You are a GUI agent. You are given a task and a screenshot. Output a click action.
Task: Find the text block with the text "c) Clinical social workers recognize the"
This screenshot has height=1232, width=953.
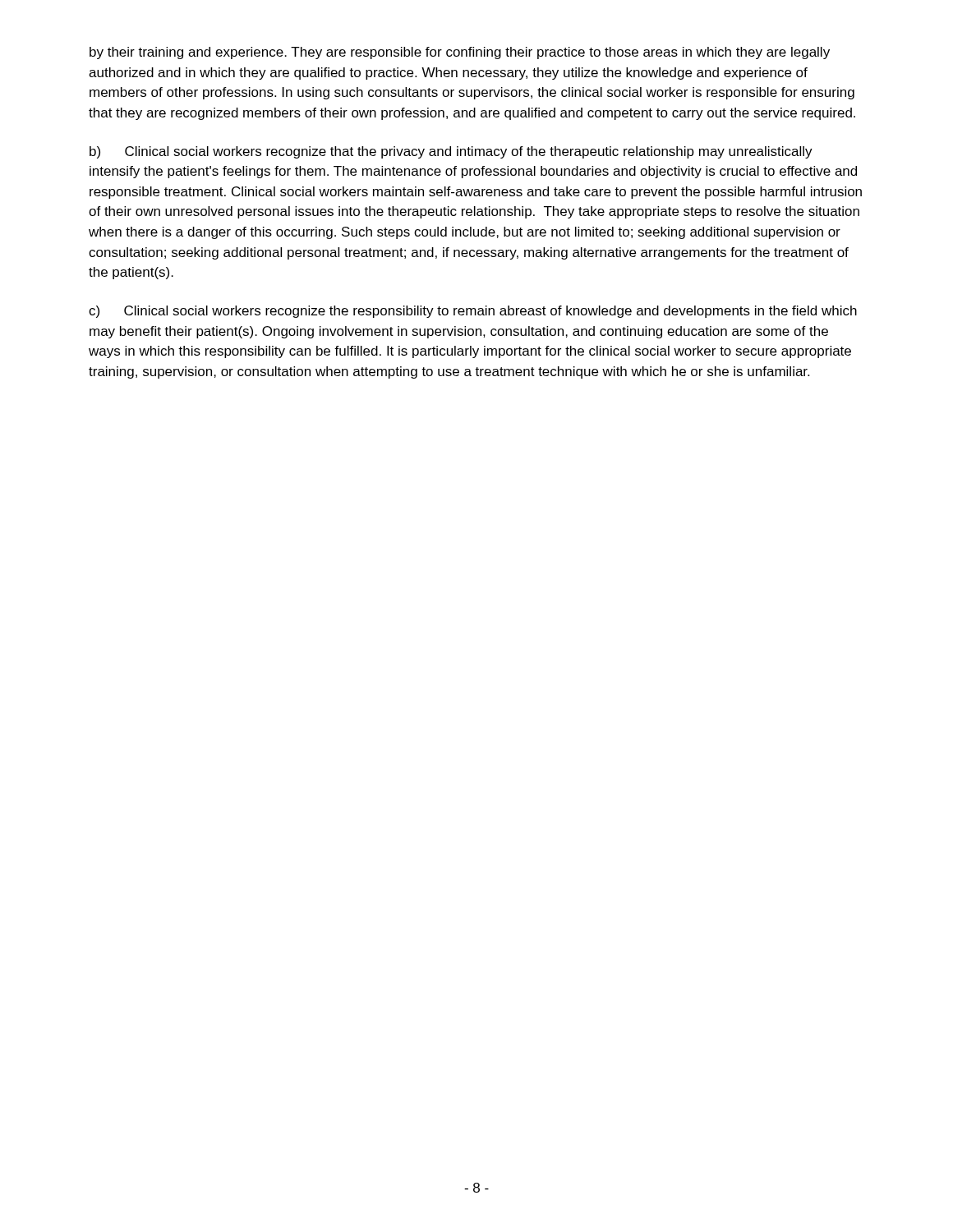473,341
